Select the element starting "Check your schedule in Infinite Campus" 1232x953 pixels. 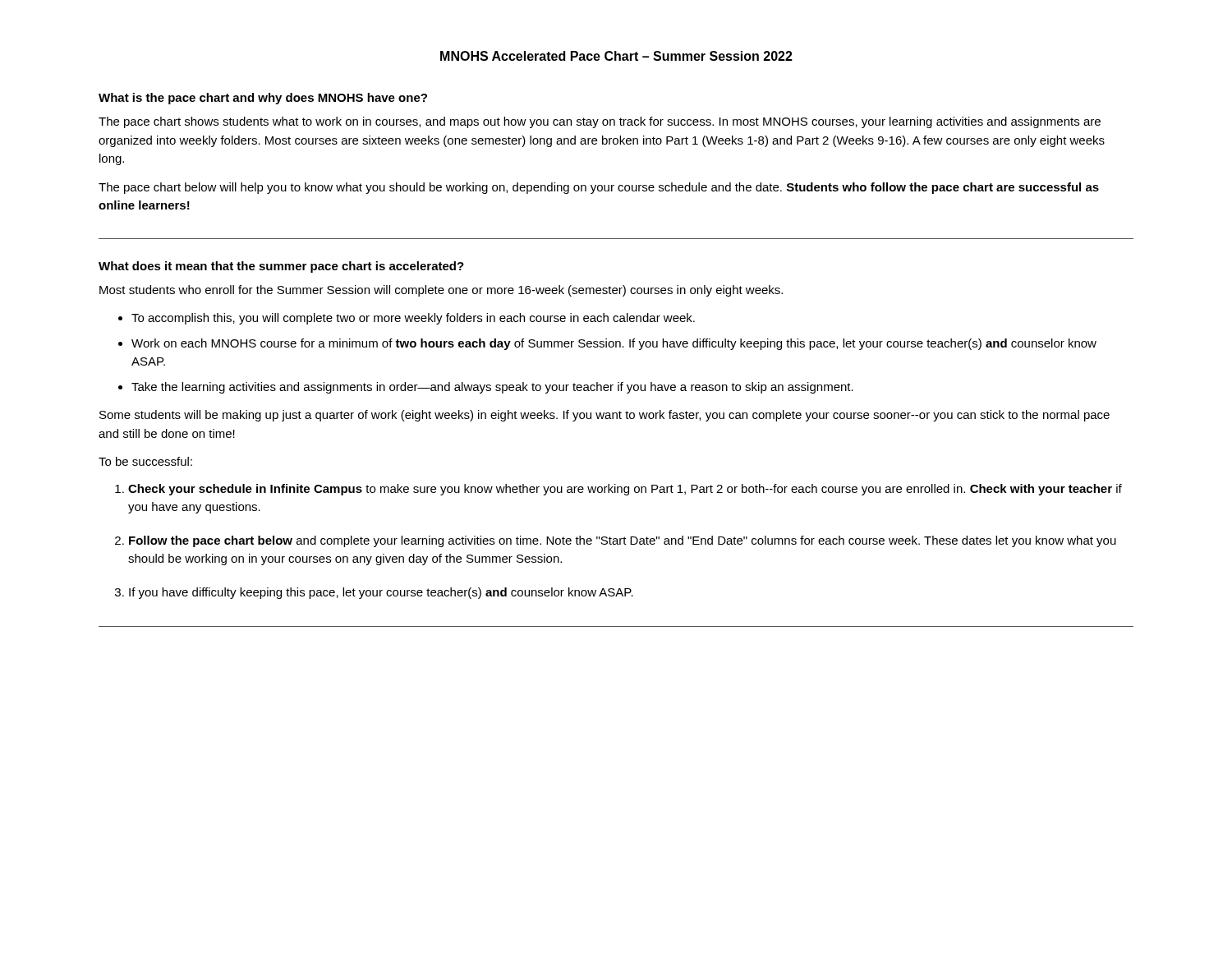pos(625,497)
